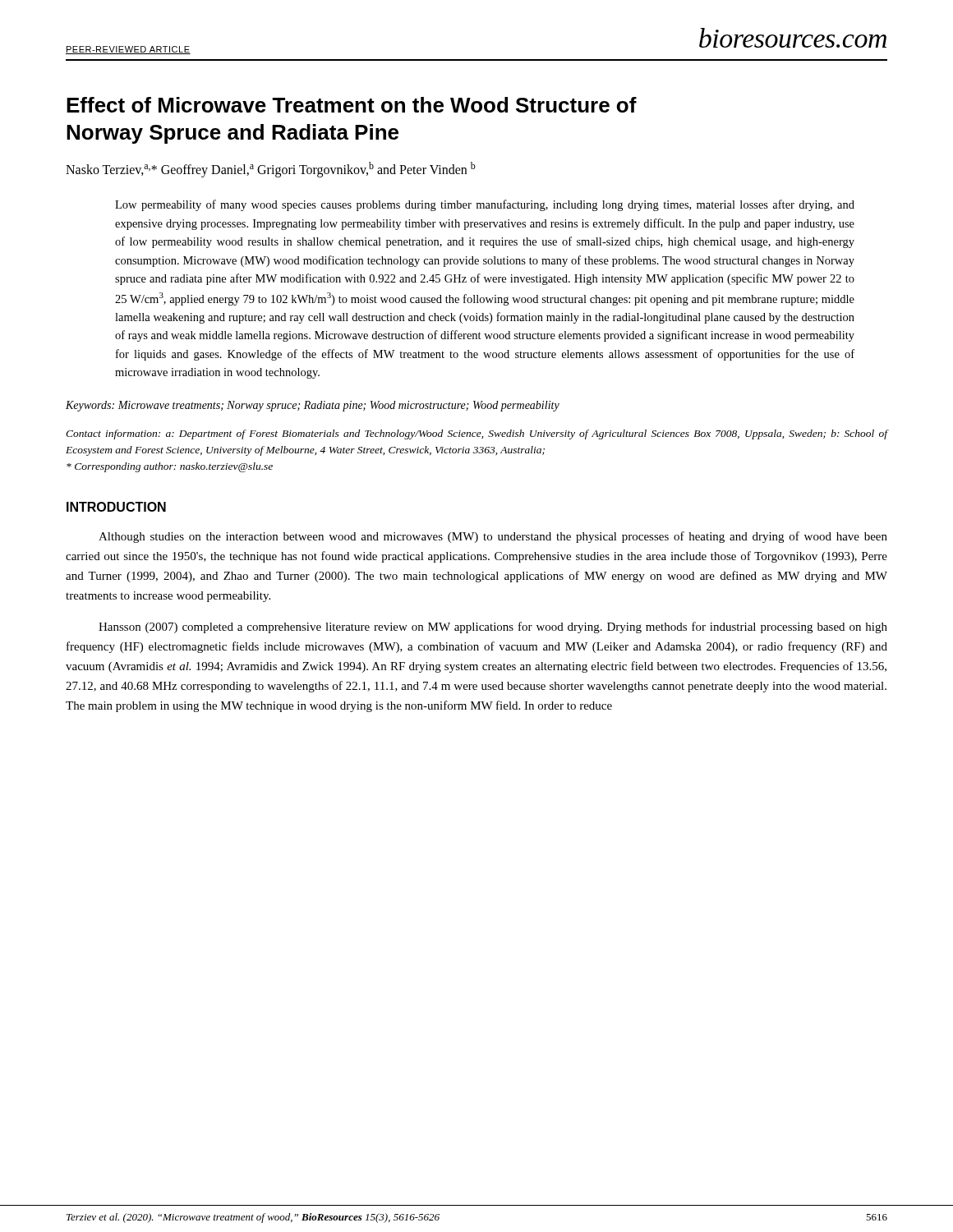Screen dimensions: 1232x953
Task: Find the block on this page that starts "Keywords: Microwave treatments; Norway spruce; Radiata pine;"
Action: [x=312, y=405]
